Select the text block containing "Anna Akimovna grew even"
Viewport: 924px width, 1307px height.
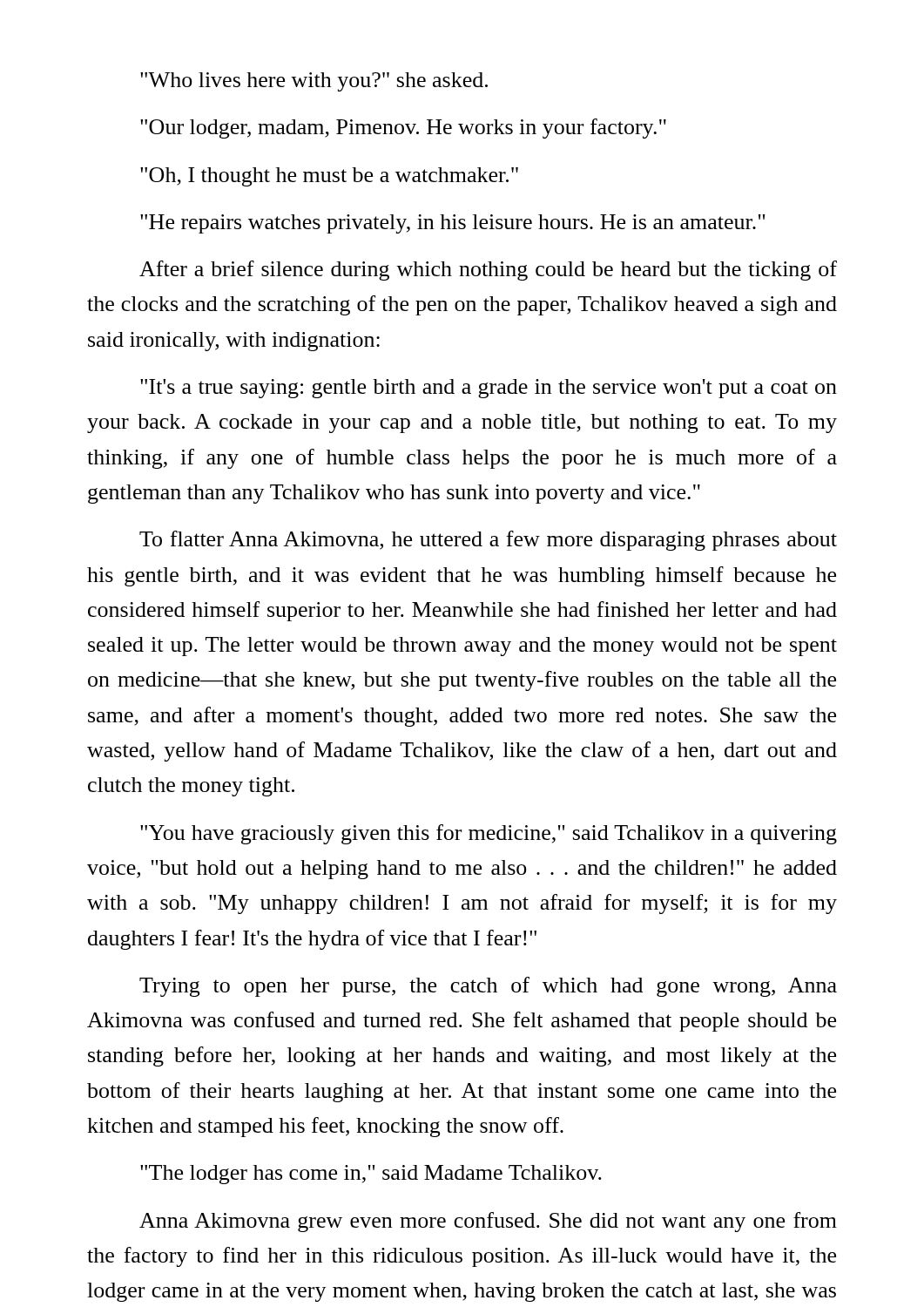[462, 1257]
